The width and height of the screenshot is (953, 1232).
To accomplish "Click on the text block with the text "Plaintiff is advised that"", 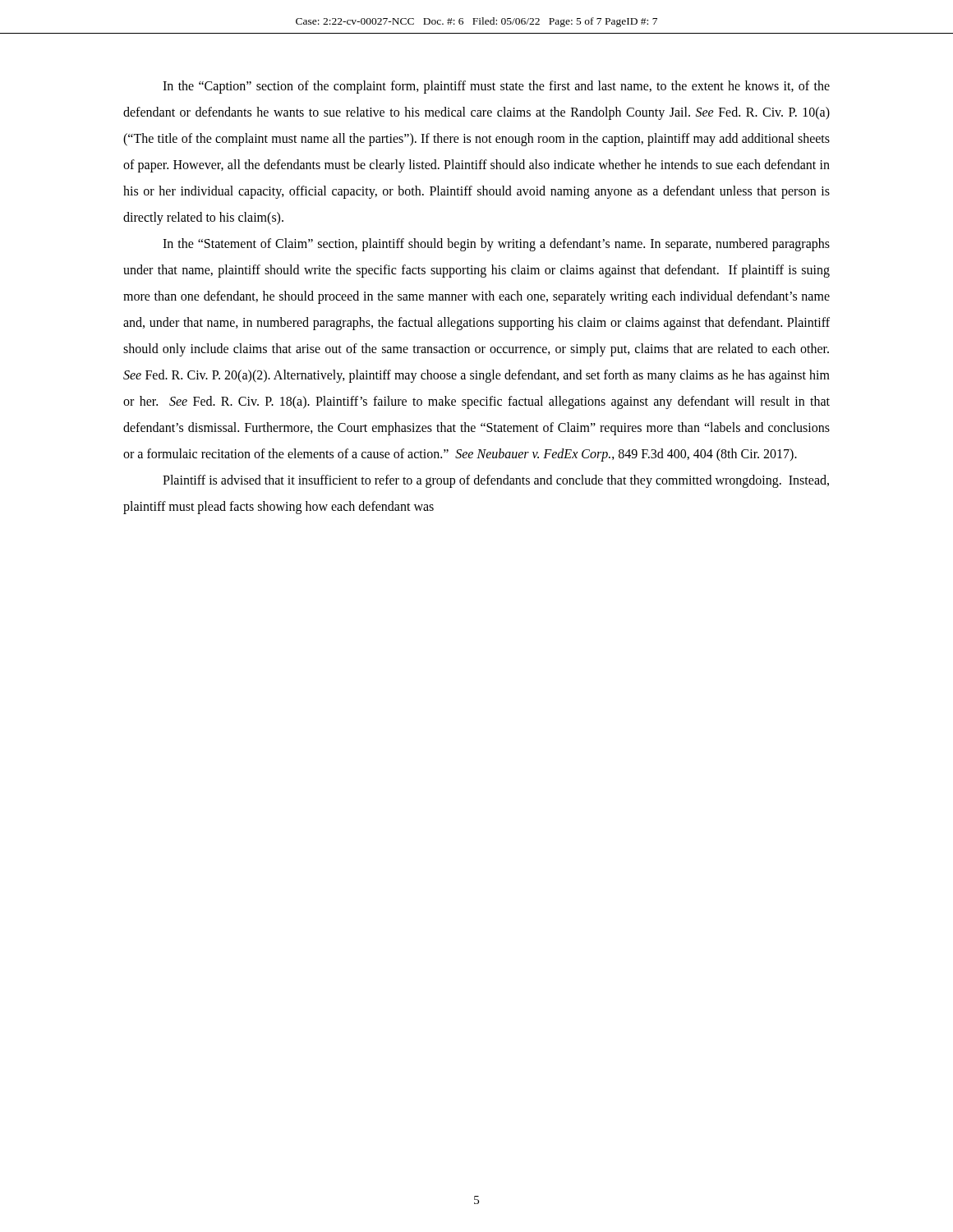I will coord(476,493).
